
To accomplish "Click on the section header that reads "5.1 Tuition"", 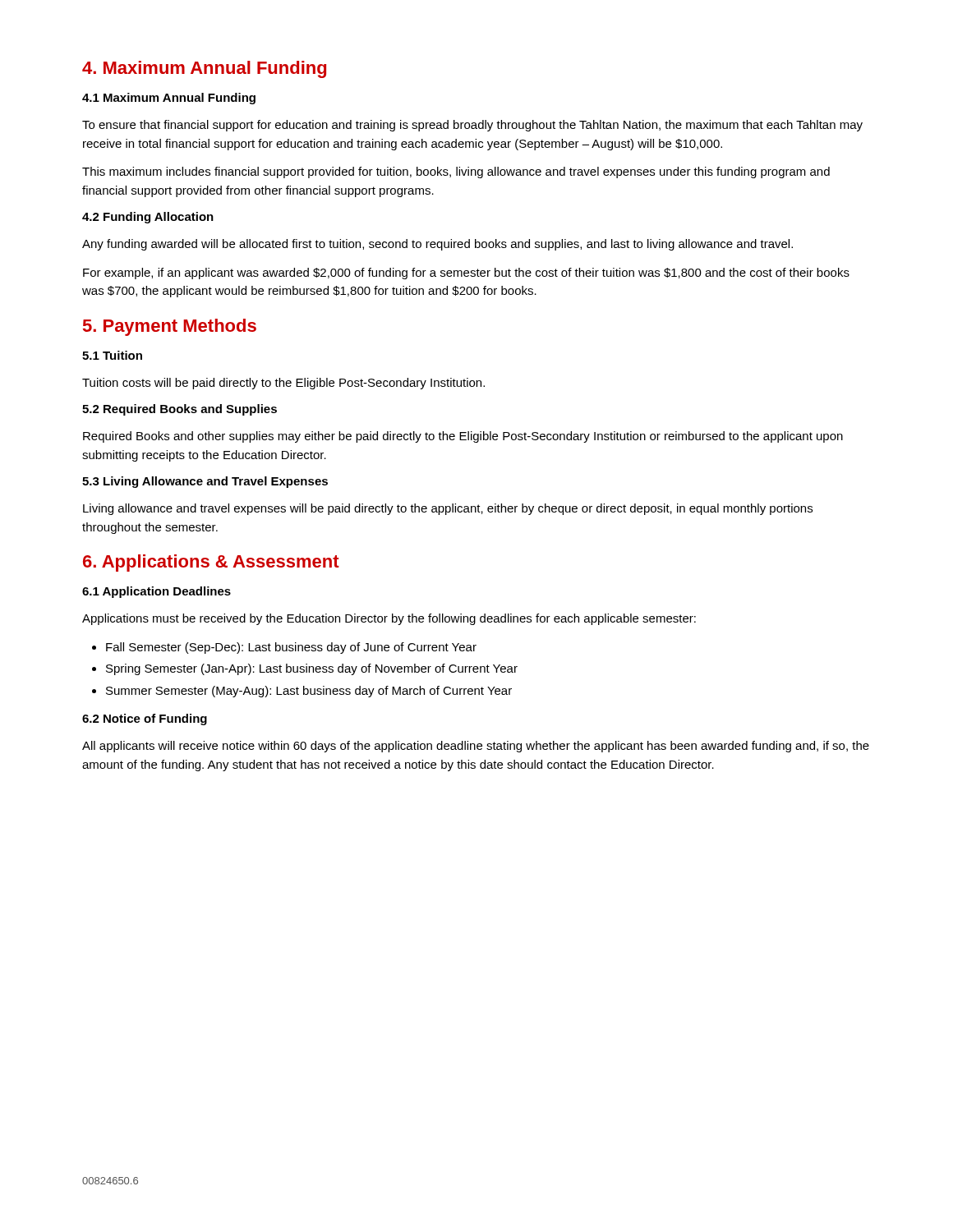I will pyautogui.click(x=112, y=355).
